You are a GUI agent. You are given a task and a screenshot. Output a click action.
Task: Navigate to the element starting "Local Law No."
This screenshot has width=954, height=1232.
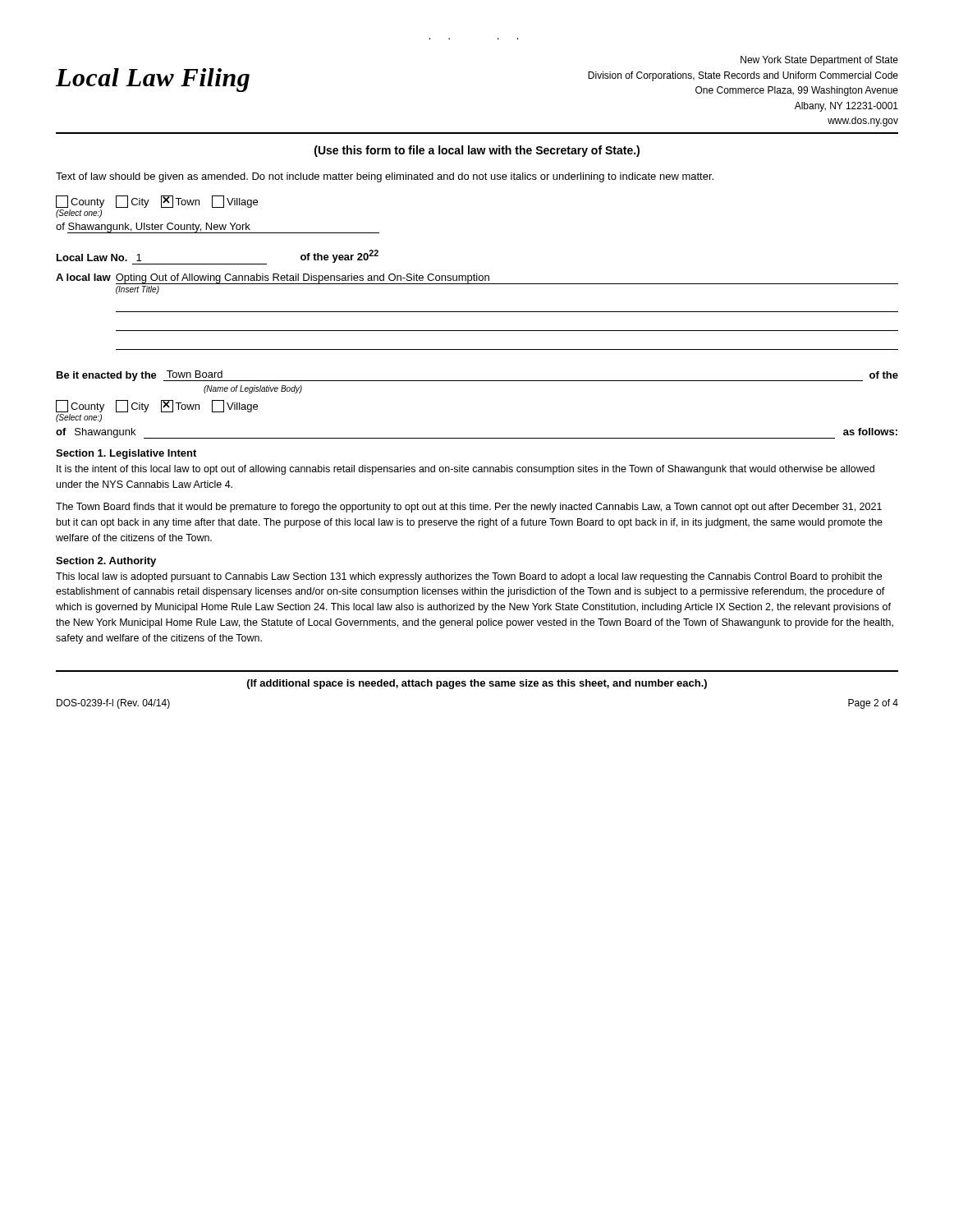[x=199, y=264]
